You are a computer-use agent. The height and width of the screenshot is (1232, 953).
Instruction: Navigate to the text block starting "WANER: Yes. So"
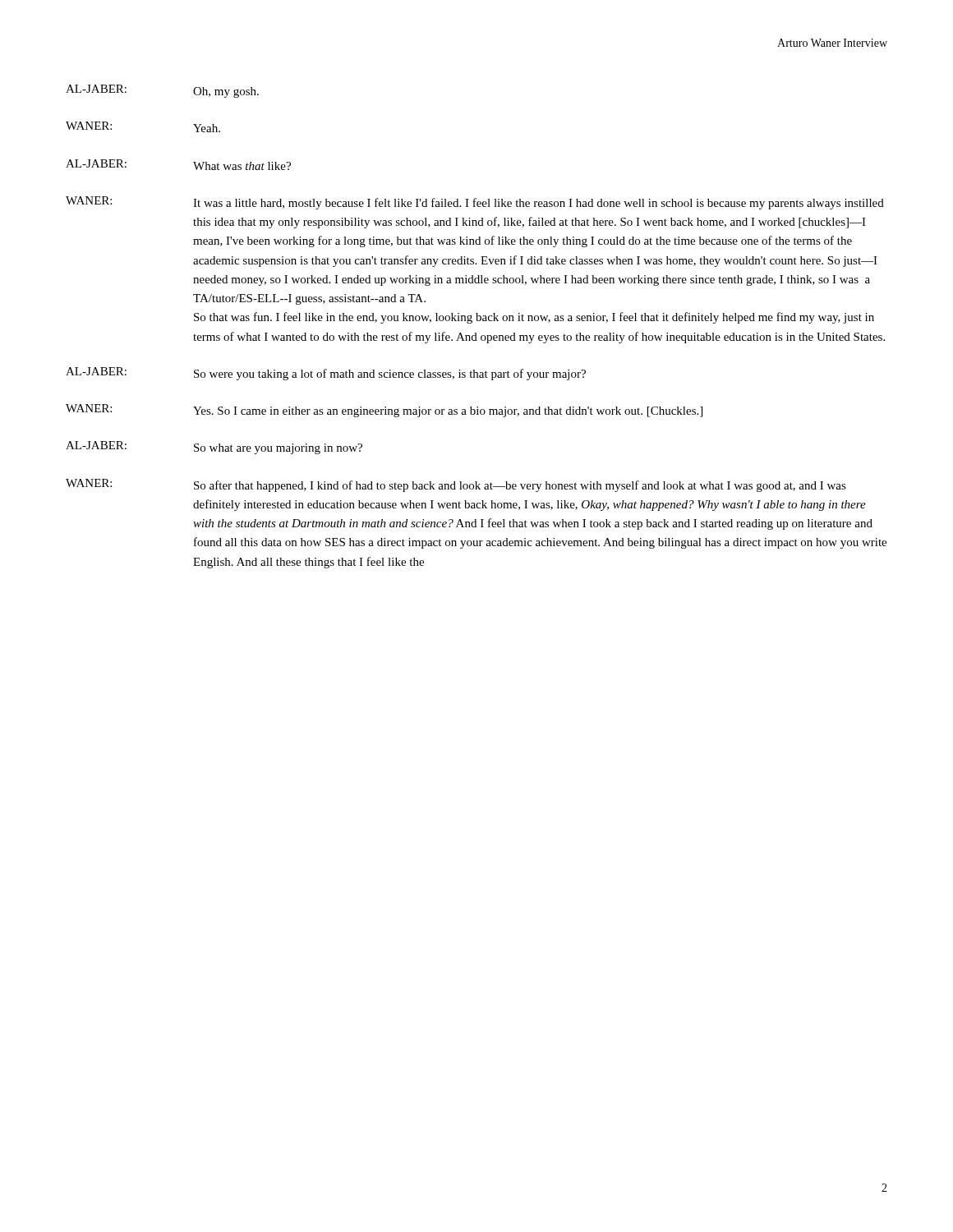[x=476, y=411]
